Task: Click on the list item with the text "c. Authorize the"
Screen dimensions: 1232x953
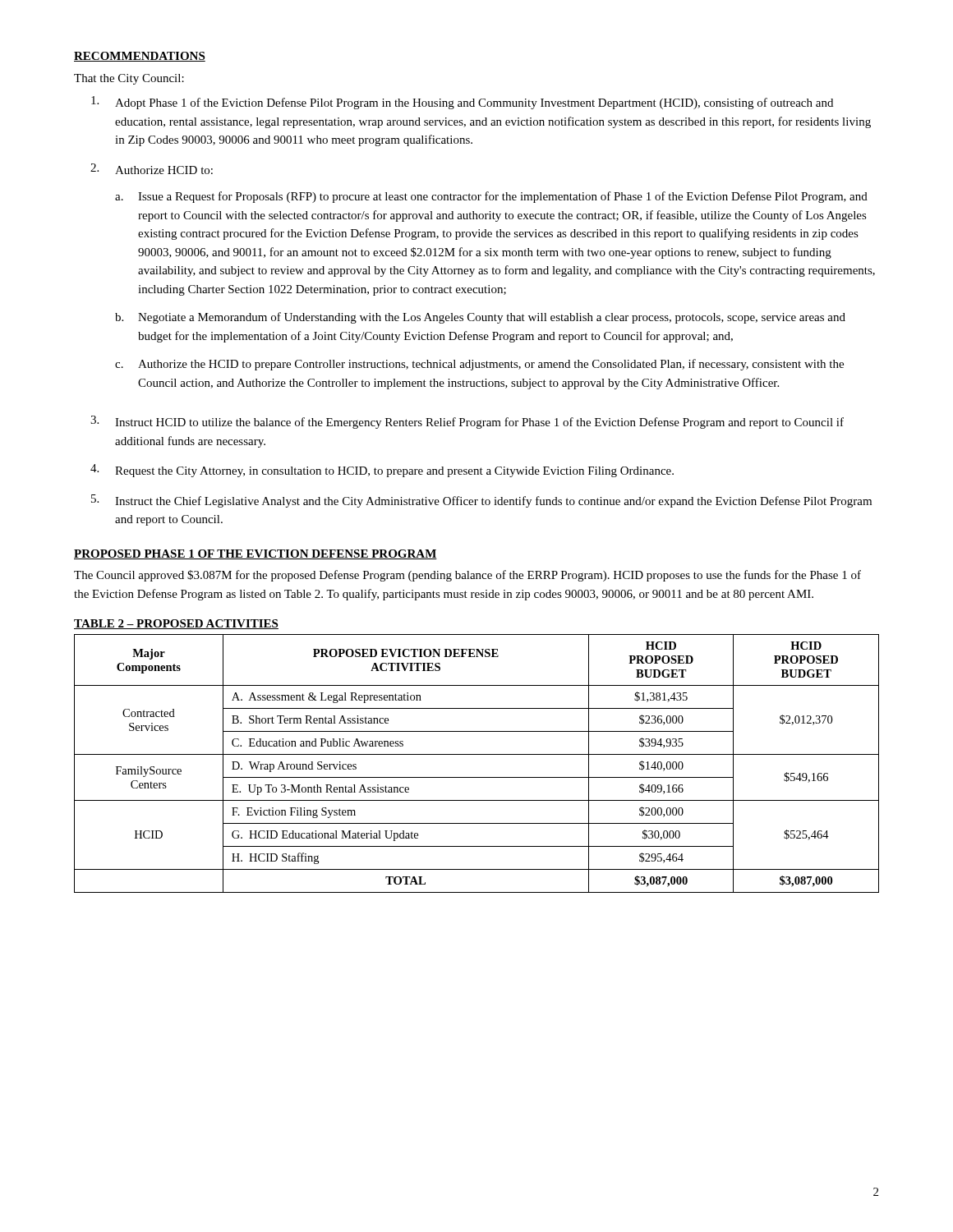Action: tap(497, 373)
